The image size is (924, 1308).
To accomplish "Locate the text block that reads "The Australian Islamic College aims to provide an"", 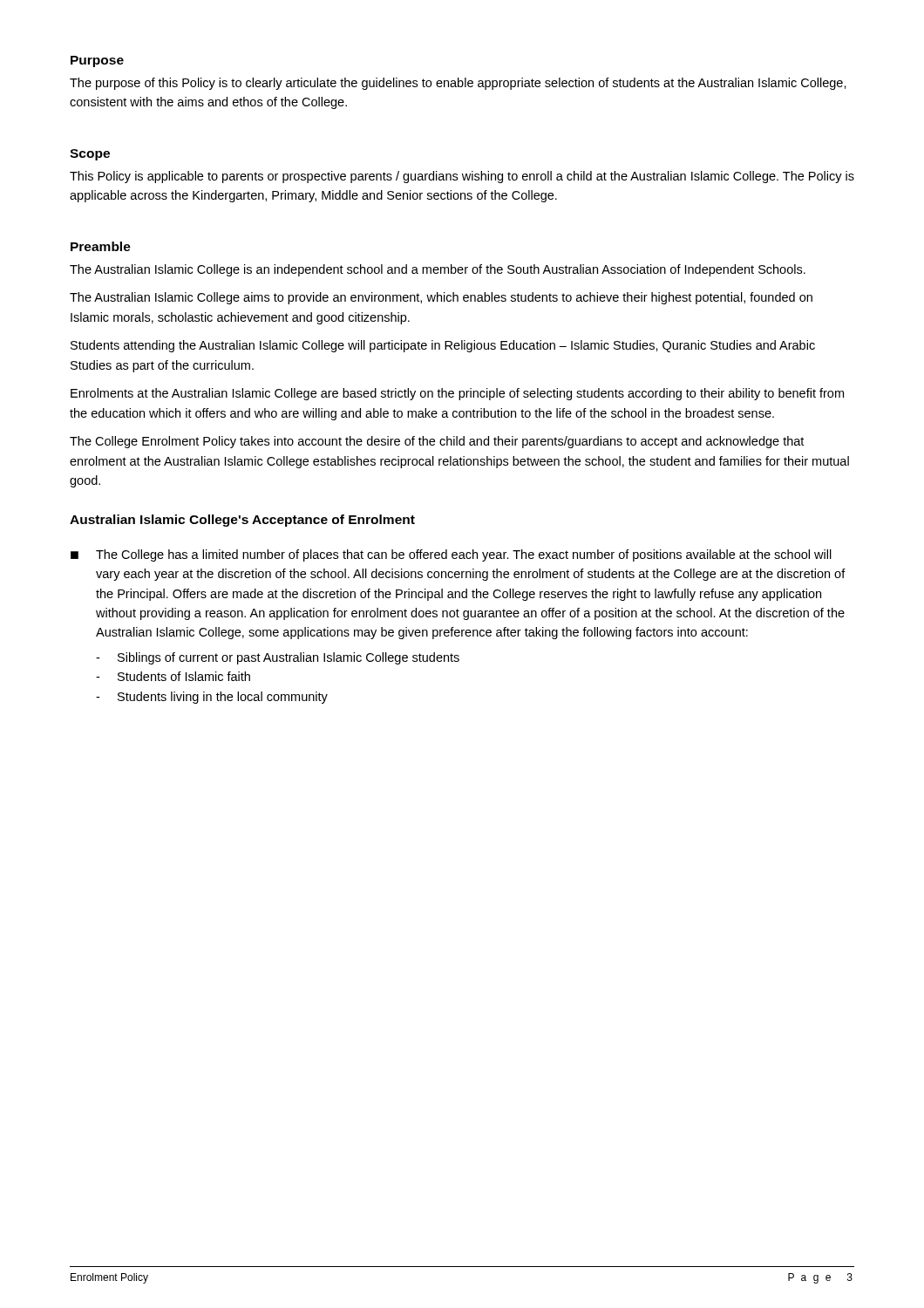I will 441,307.
